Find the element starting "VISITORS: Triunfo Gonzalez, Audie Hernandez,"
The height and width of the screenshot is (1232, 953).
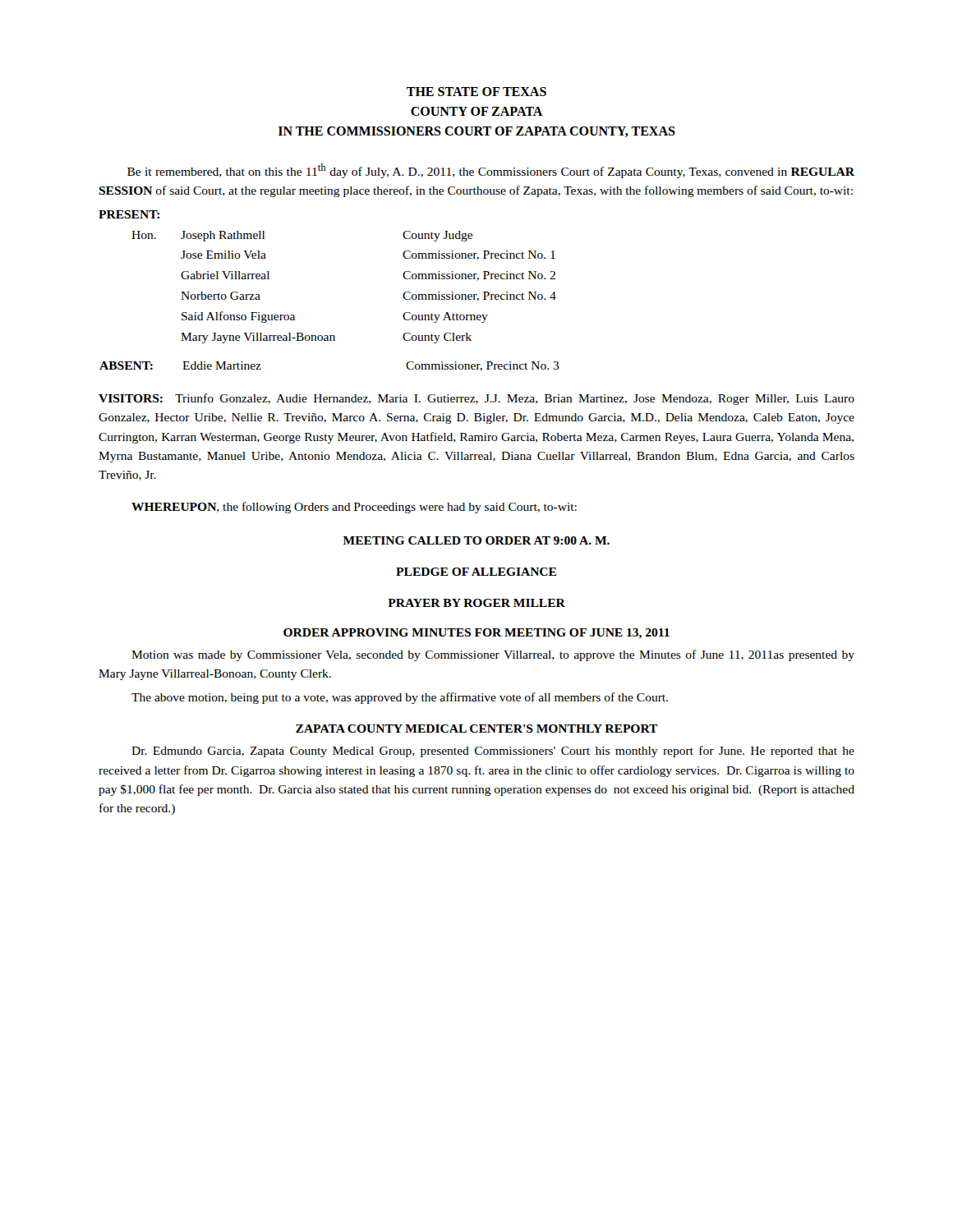coord(476,436)
